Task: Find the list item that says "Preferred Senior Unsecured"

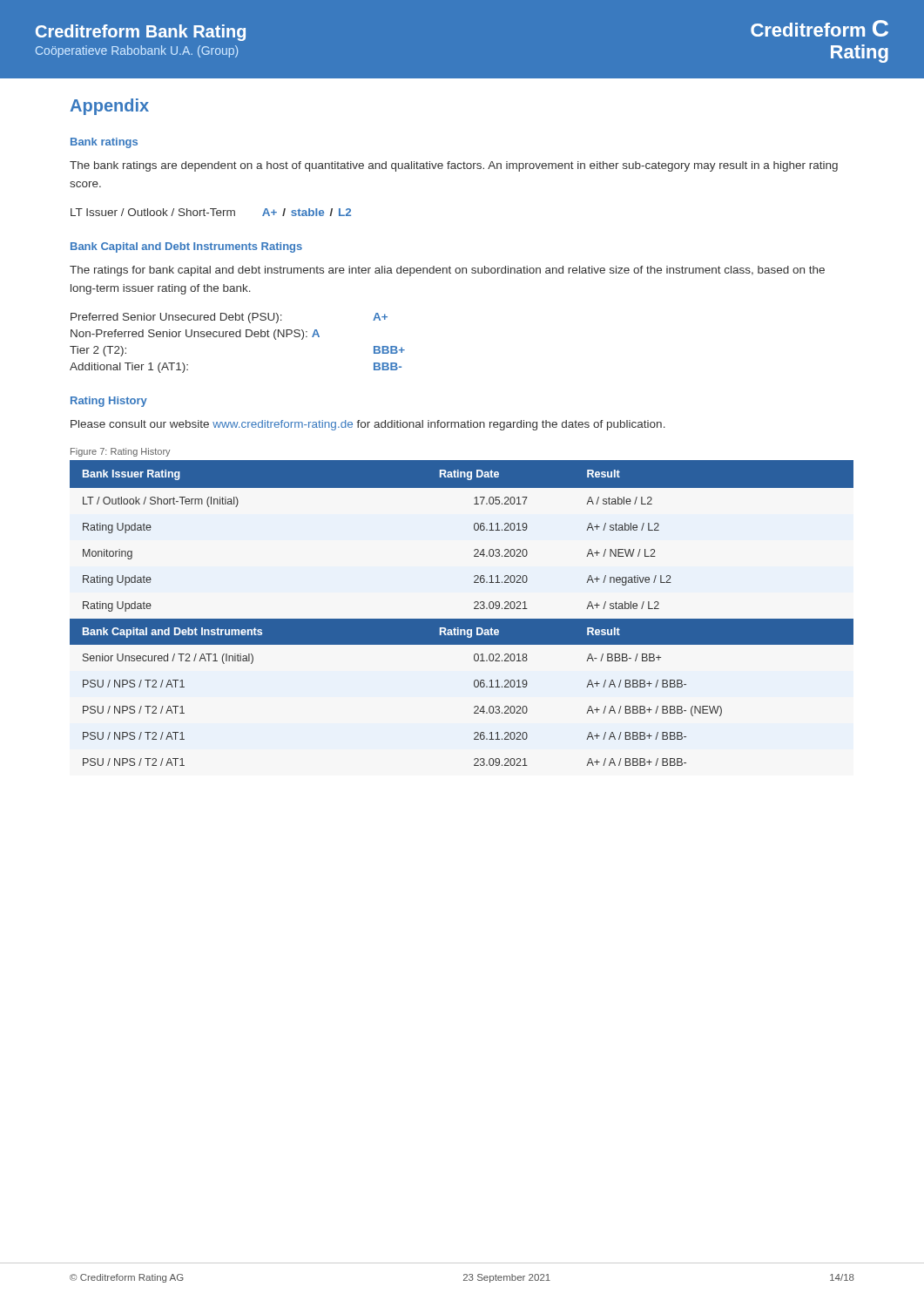Action: (x=229, y=316)
